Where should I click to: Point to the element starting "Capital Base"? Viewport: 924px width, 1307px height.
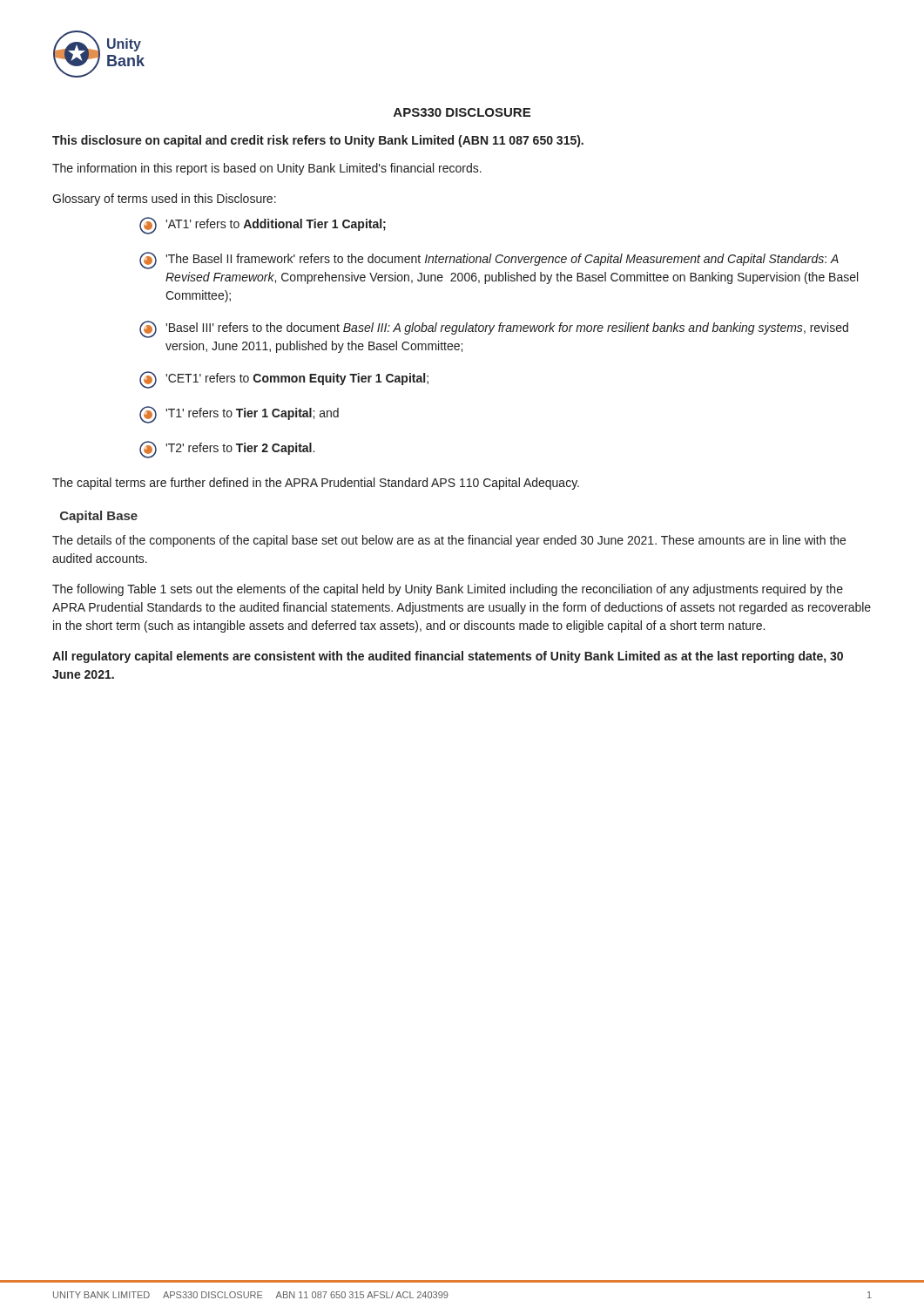97,515
